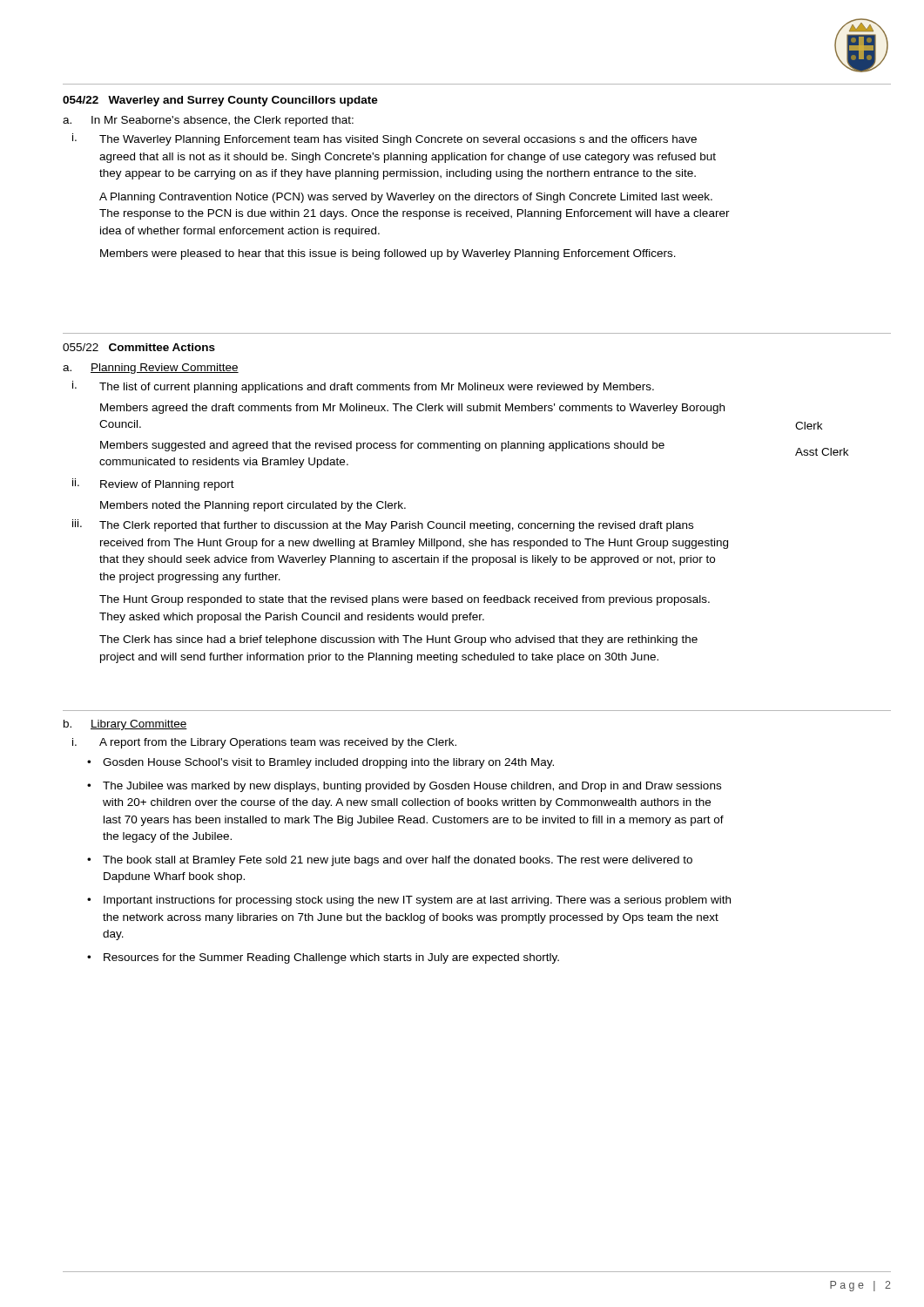
Task: Click on the element starting "i. The Waverley Planning Enforcement team has visited"
Action: (x=398, y=200)
